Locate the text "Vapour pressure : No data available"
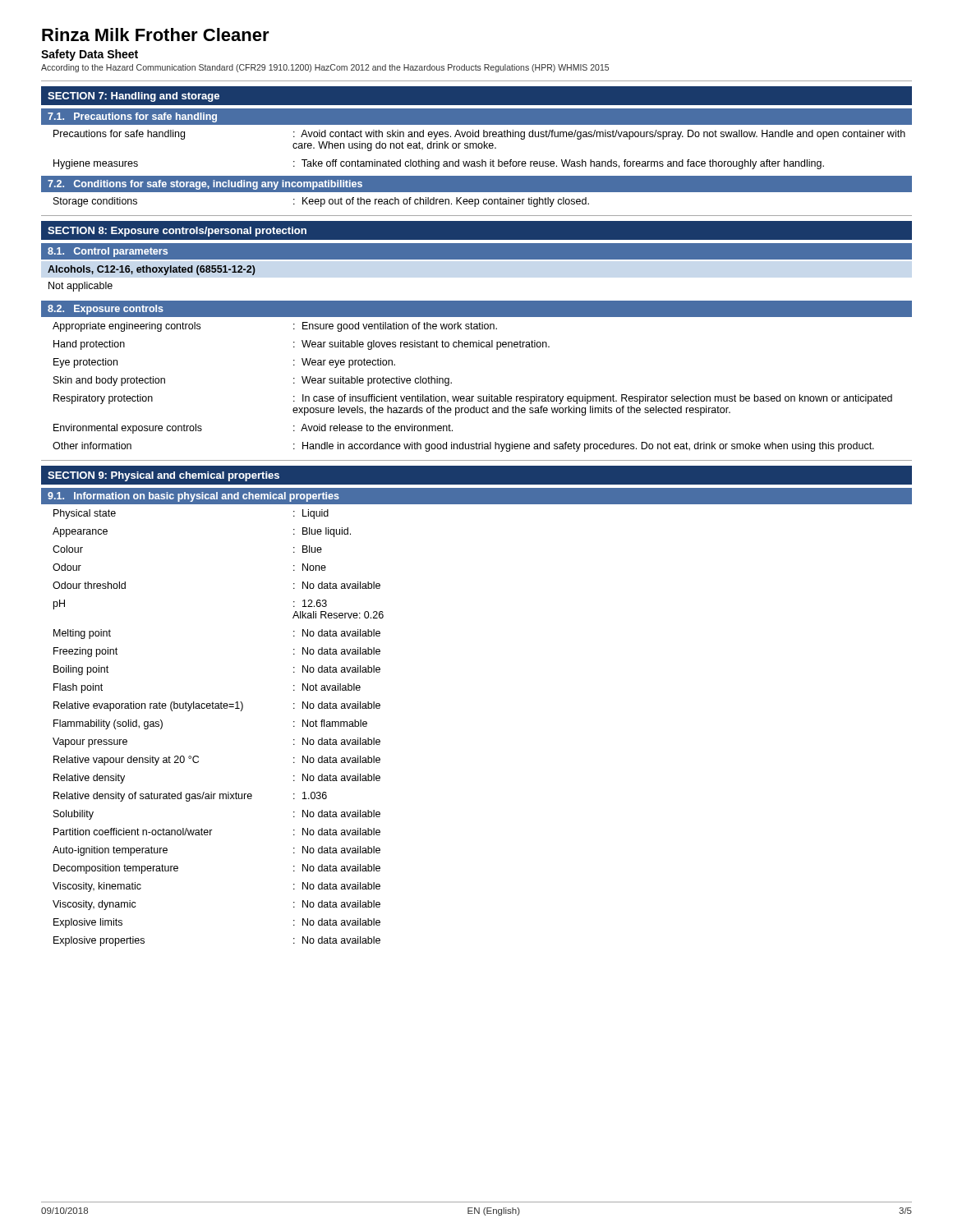Viewport: 953px width, 1232px height. coord(89,742)
